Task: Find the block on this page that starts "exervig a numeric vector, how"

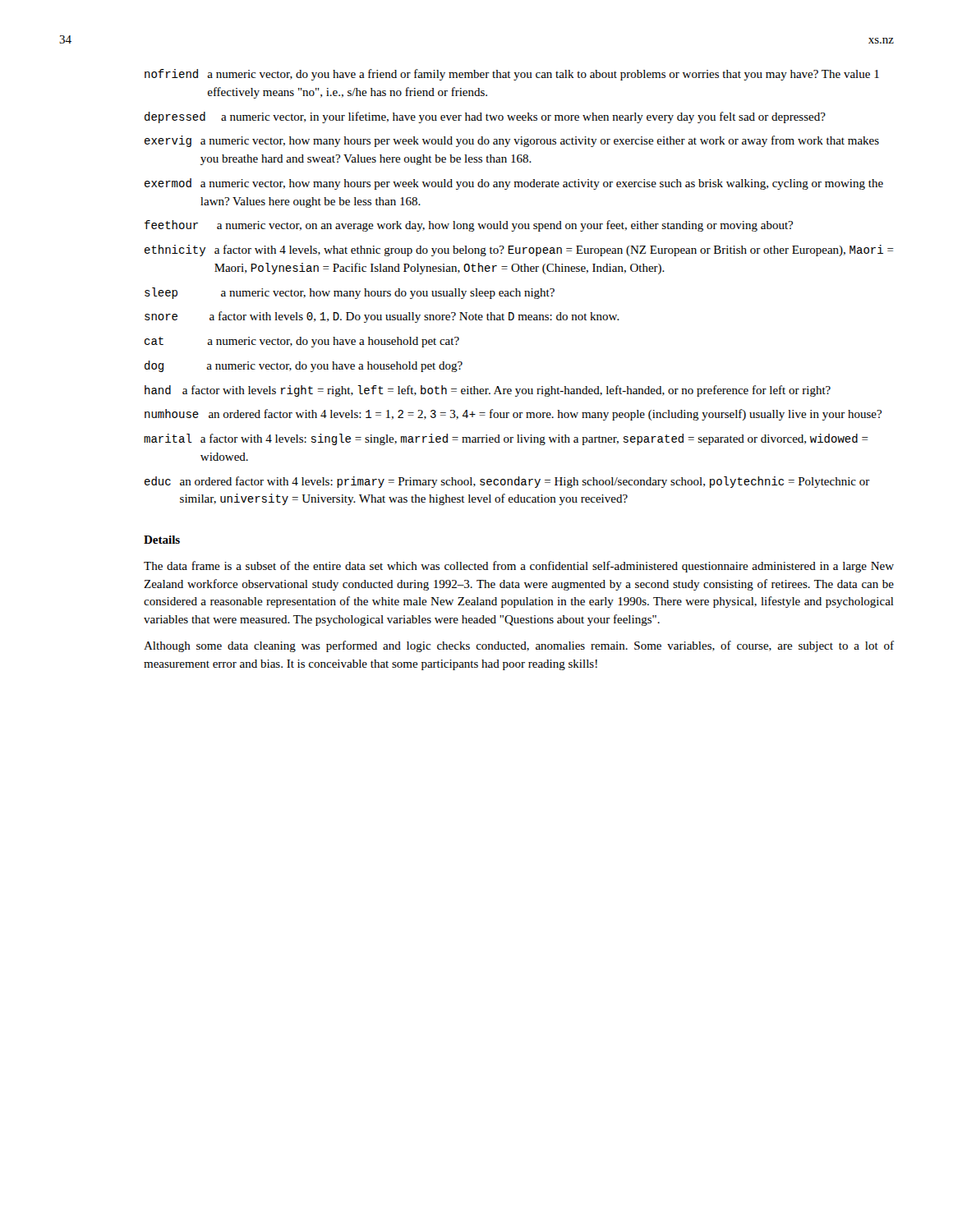Action: [519, 150]
